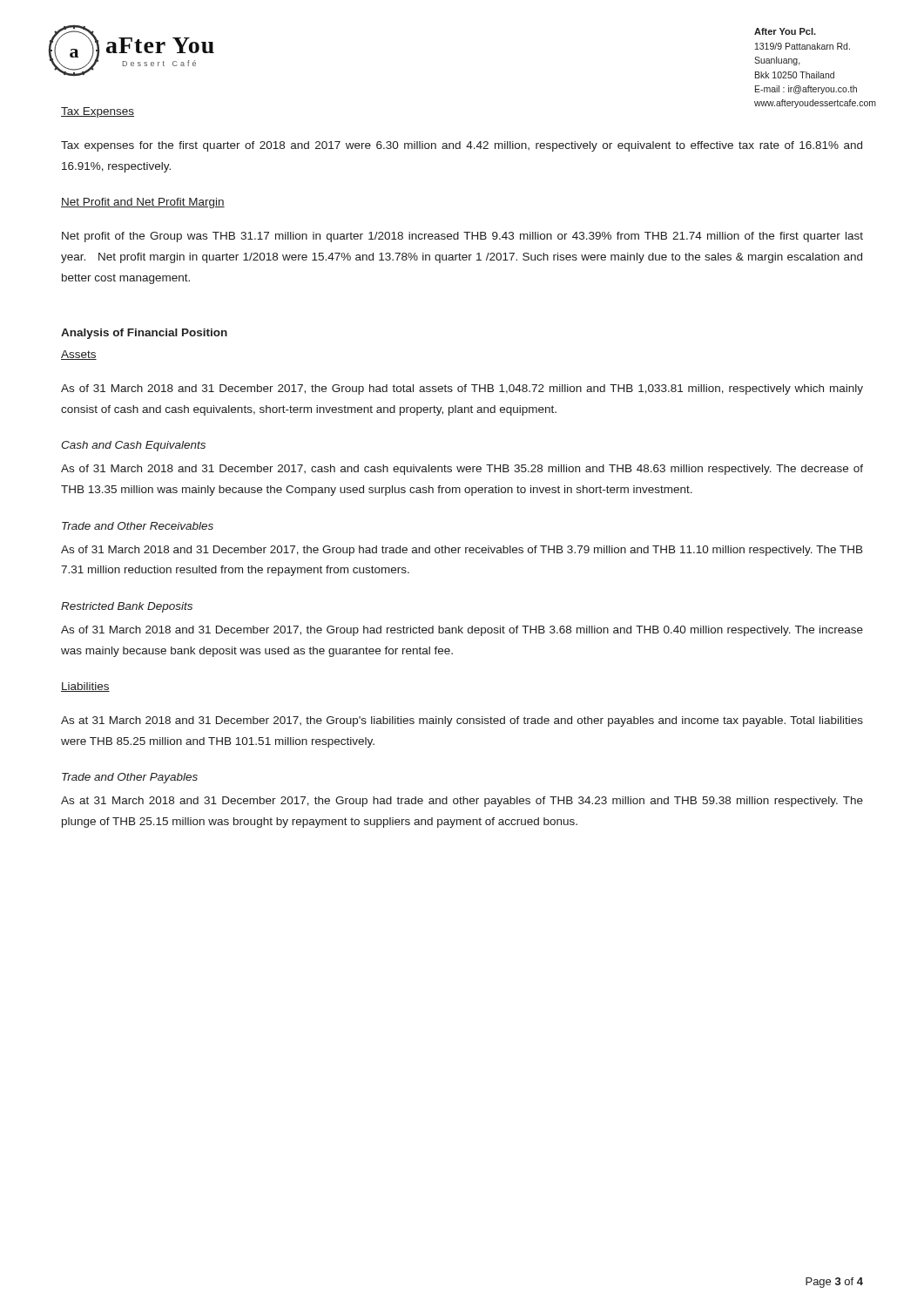Navigate to the text block starting "Trade and Other Receivables"
The width and height of the screenshot is (924, 1307).
[137, 526]
